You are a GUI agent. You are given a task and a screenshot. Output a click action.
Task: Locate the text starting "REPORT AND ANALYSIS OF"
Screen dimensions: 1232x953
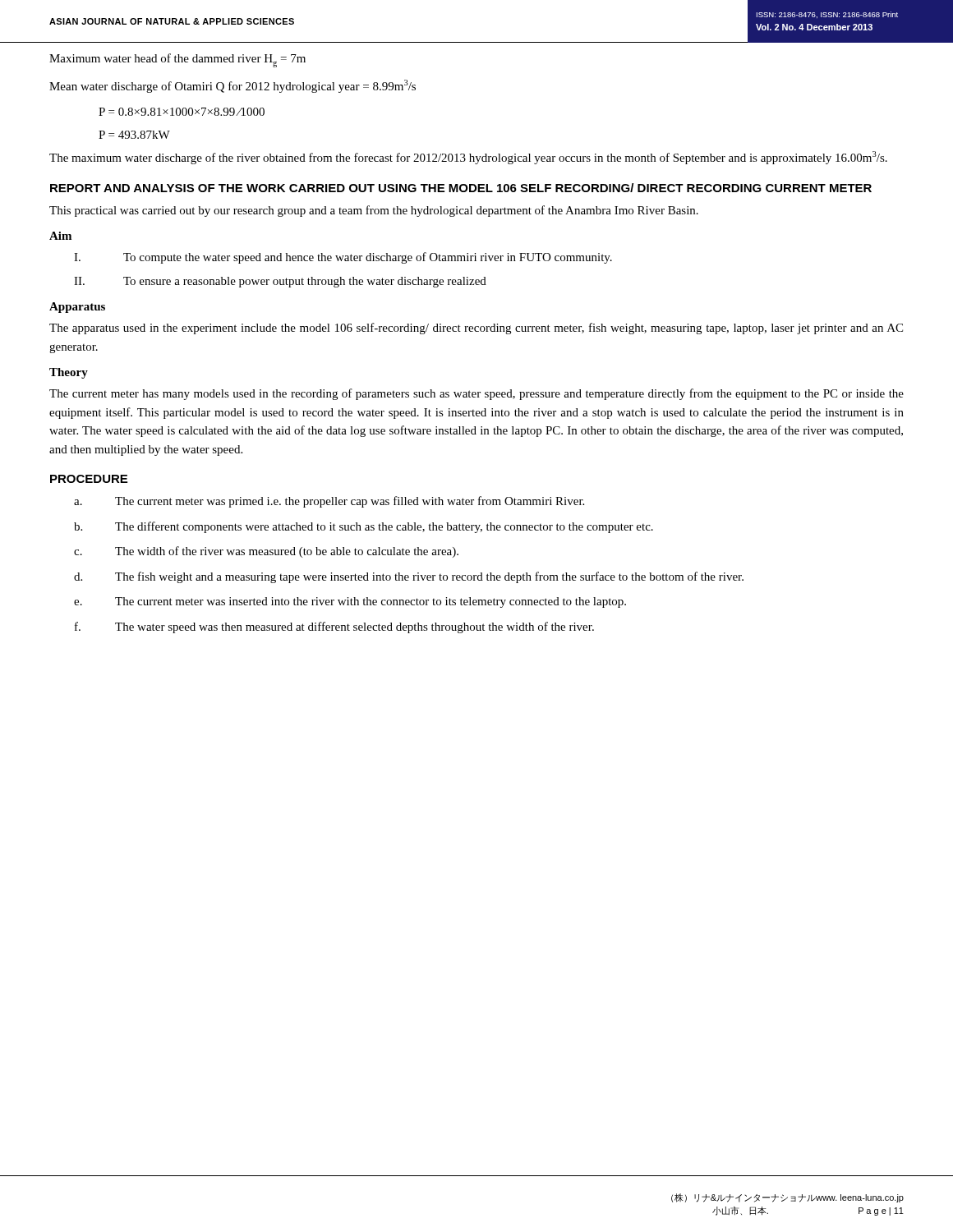click(461, 187)
